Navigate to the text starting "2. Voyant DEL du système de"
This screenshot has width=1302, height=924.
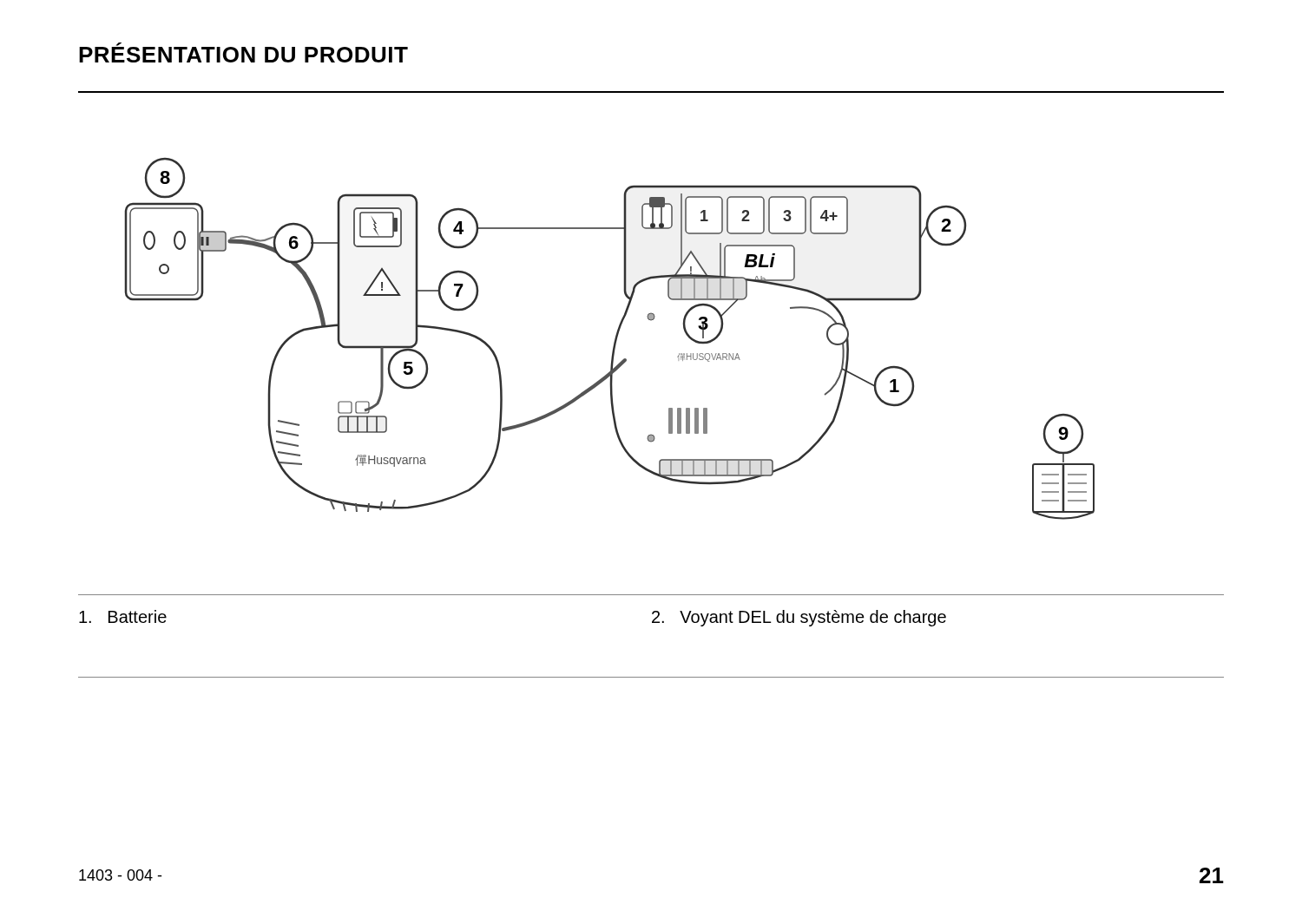pyautogui.click(x=799, y=617)
